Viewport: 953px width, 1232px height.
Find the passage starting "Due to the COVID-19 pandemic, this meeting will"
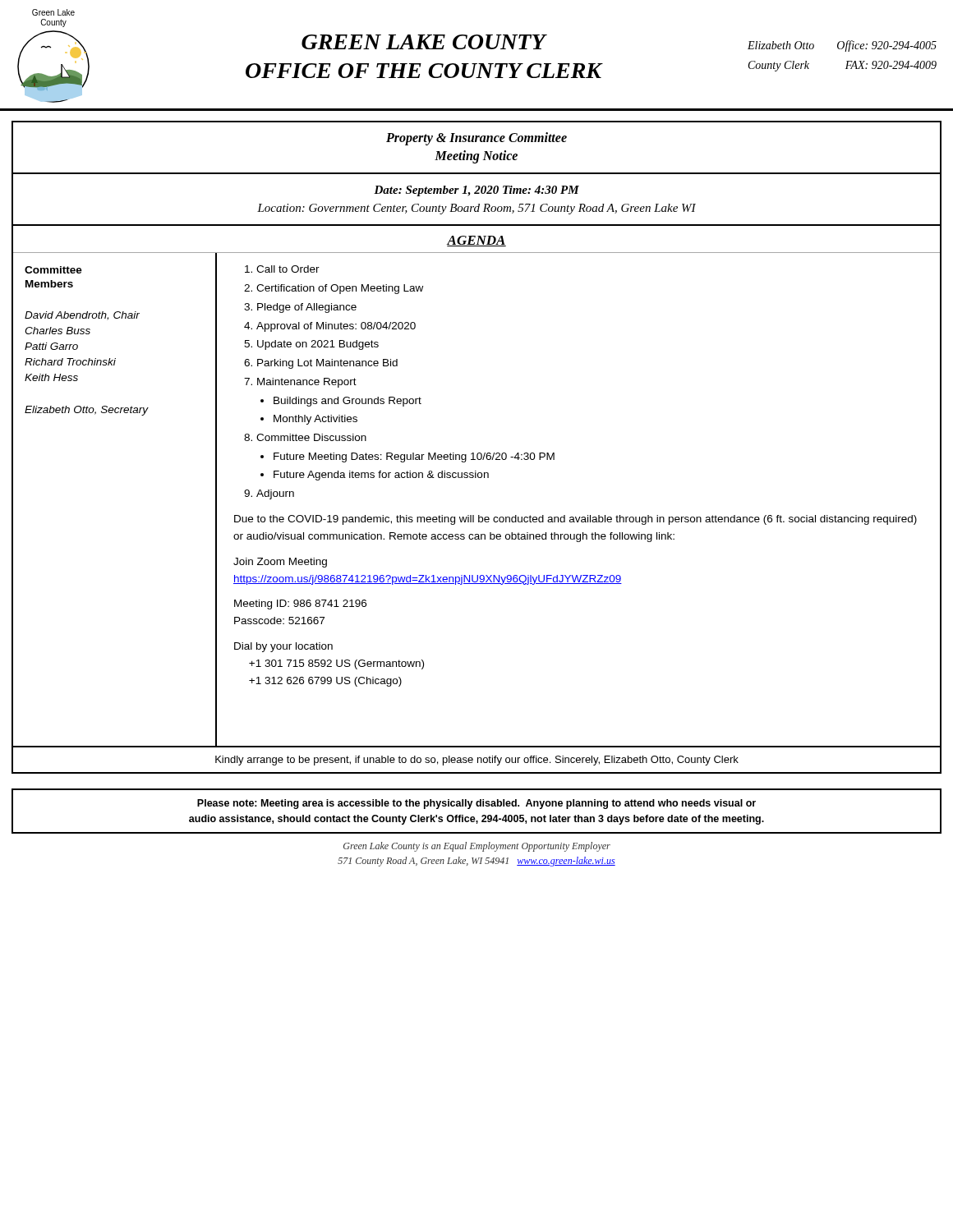[x=575, y=527]
